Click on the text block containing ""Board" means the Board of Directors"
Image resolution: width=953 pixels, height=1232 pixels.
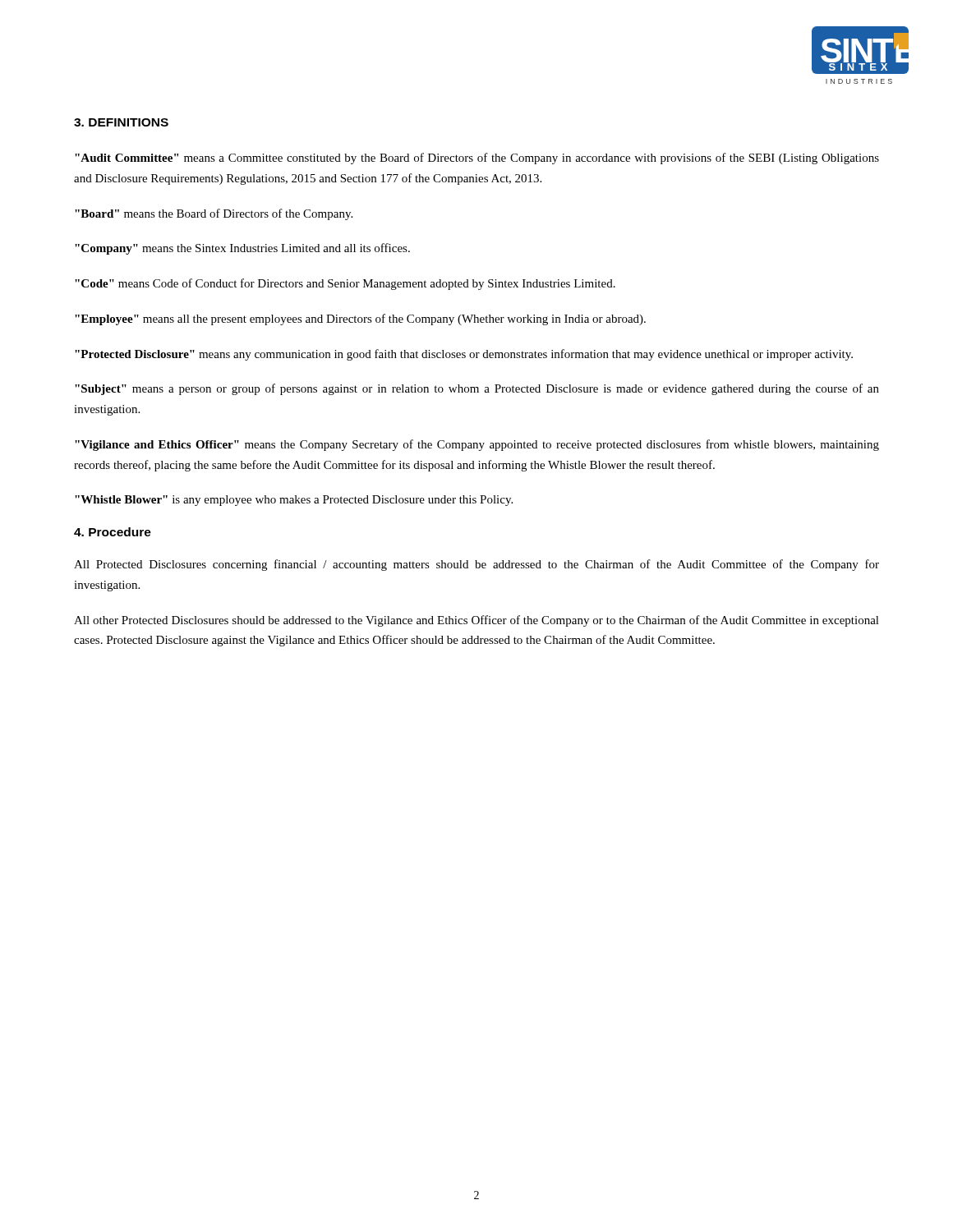coord(214,213)
